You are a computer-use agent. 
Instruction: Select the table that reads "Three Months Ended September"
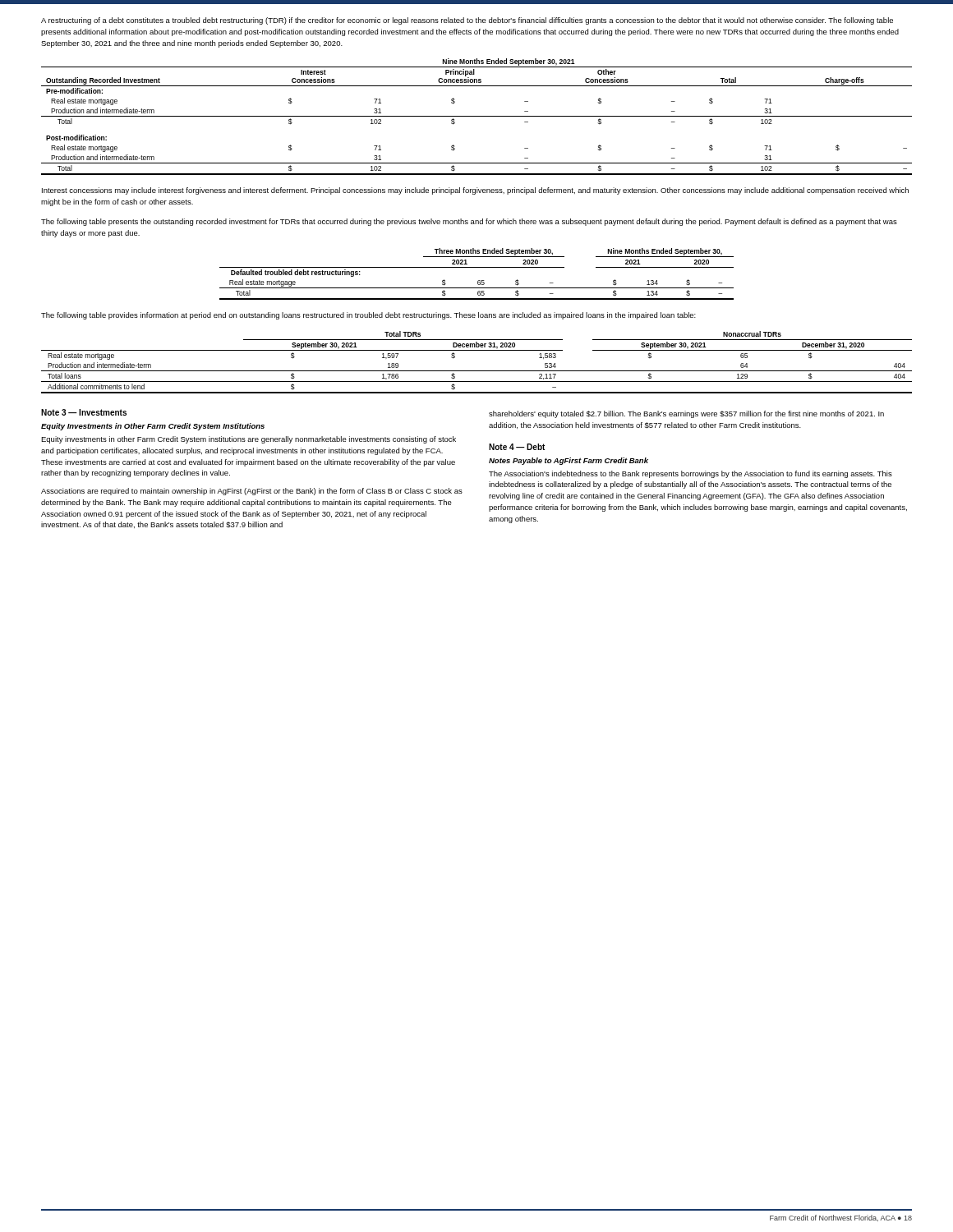[x=476, y=273]
